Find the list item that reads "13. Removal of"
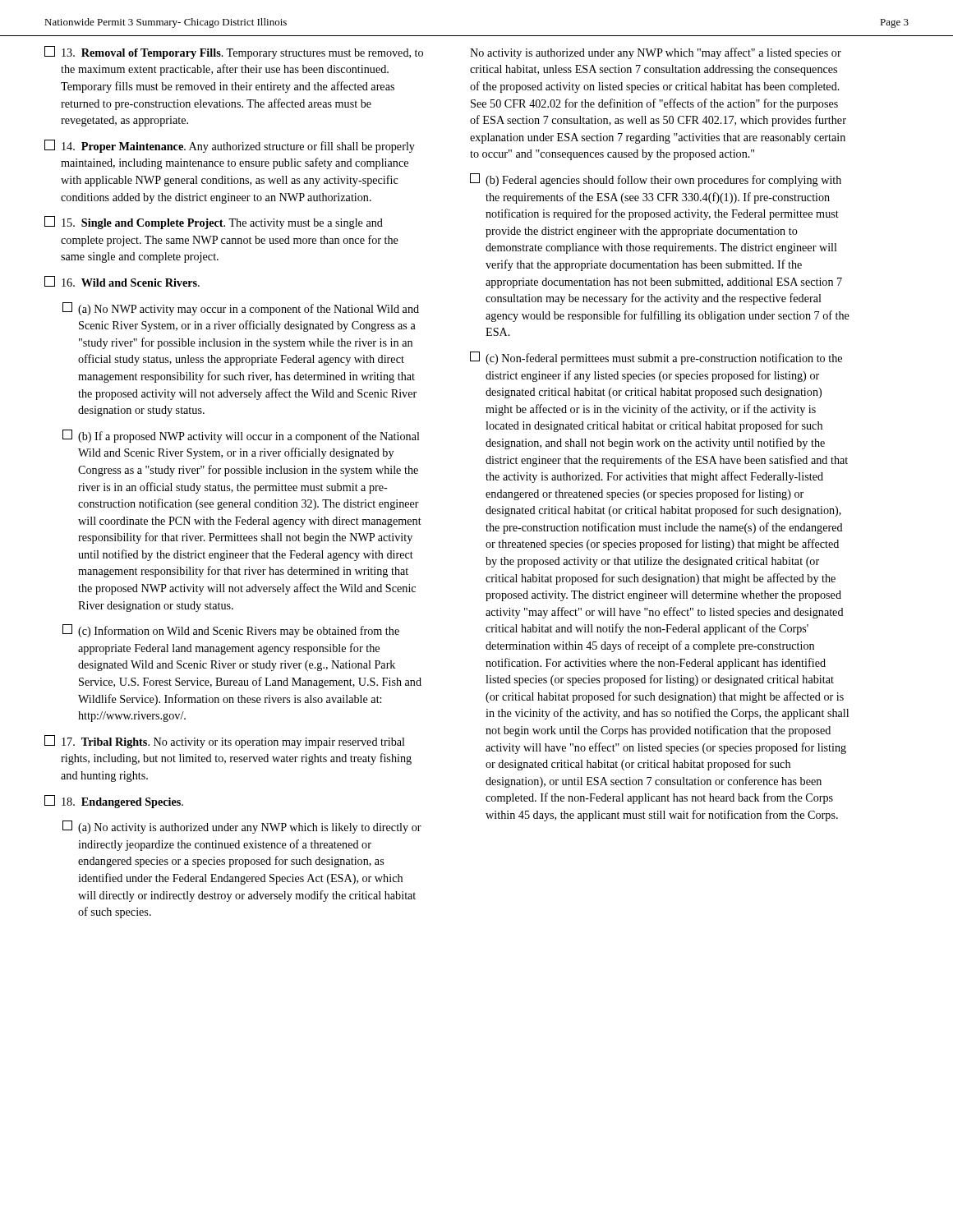Image resolution: width=953 pixels, height=1232 pixels. (234, 86)
